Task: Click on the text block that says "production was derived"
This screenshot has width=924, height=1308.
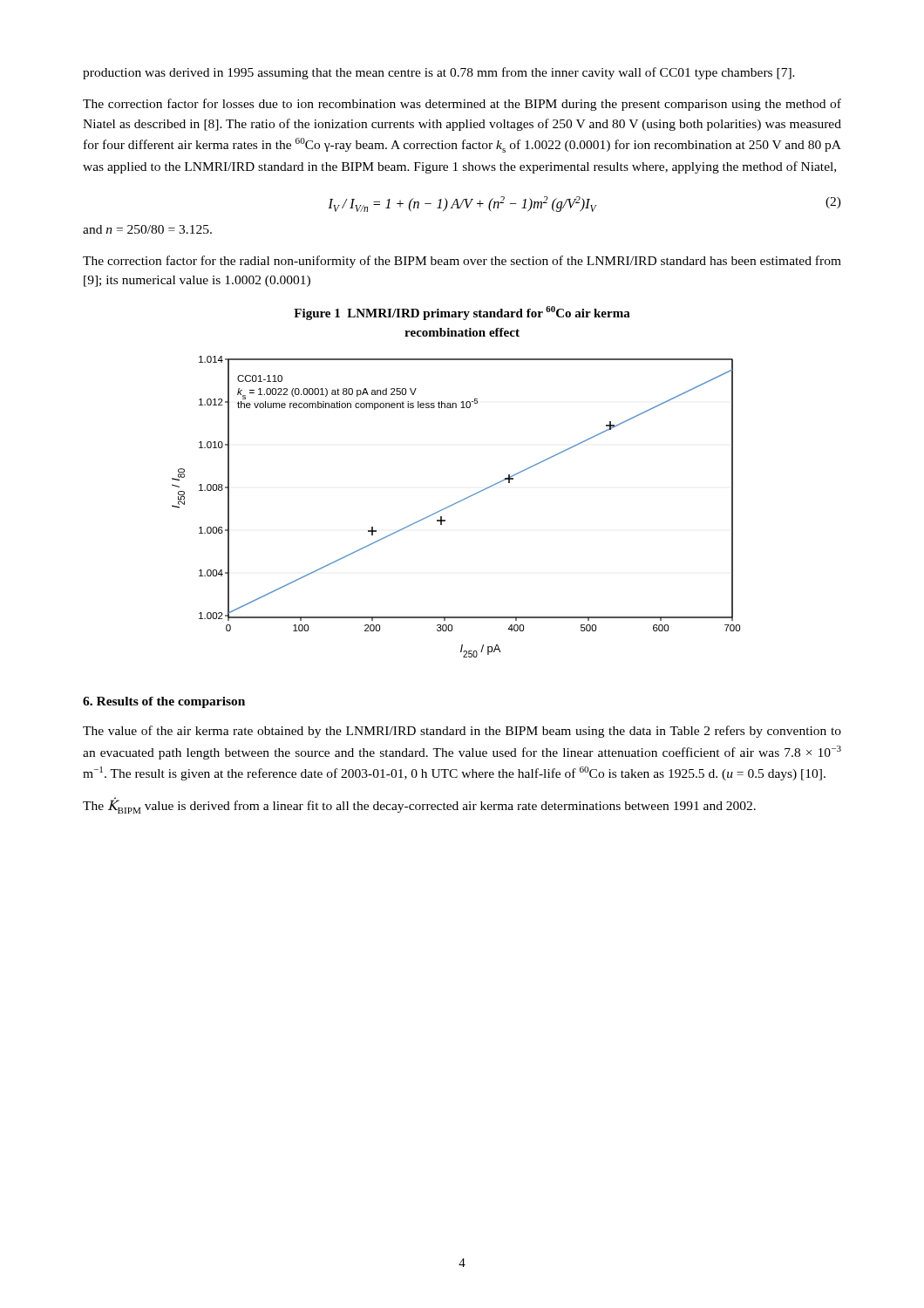Action: [x=462, y=73]
